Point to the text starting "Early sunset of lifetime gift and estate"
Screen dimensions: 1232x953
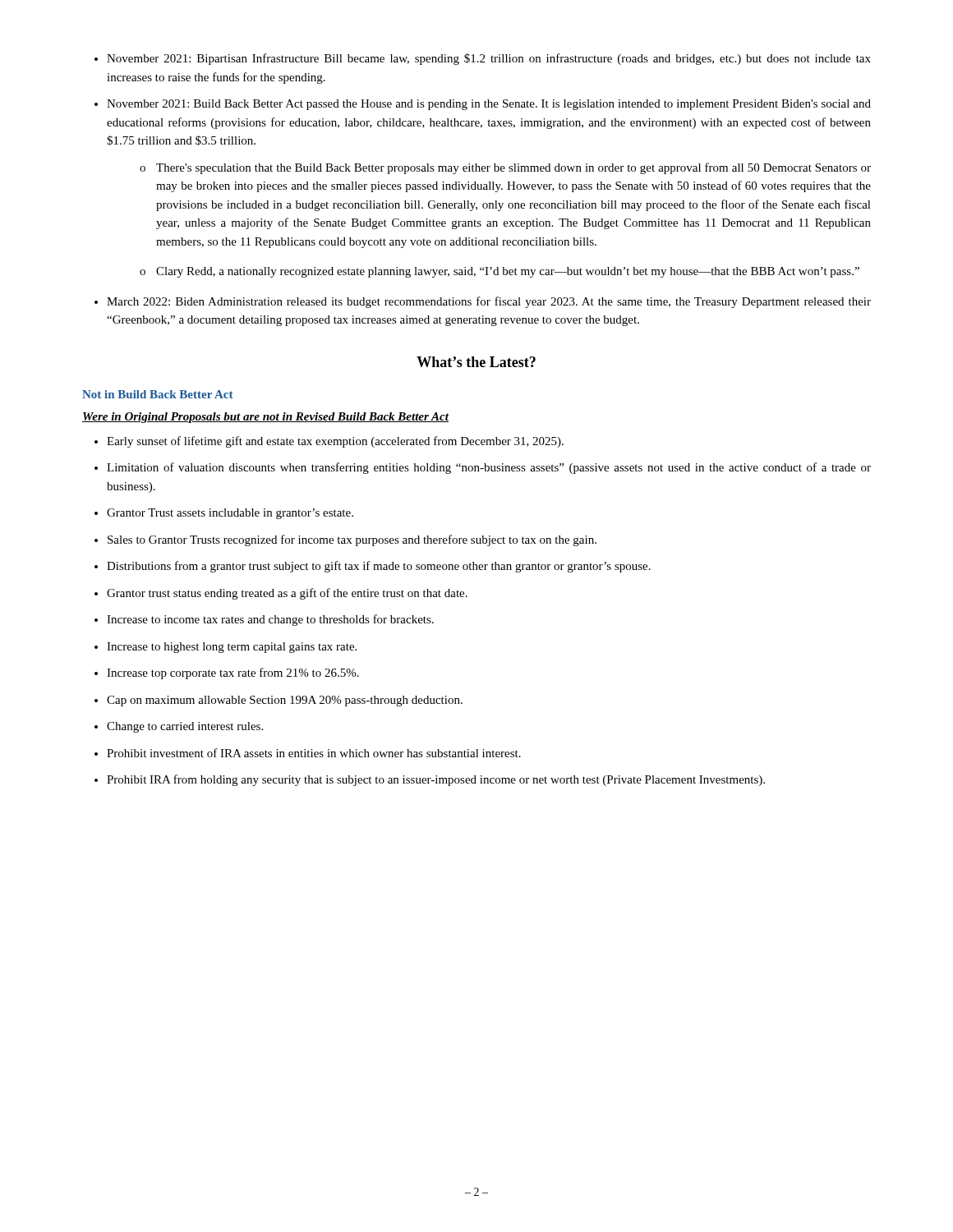[476, 441]
